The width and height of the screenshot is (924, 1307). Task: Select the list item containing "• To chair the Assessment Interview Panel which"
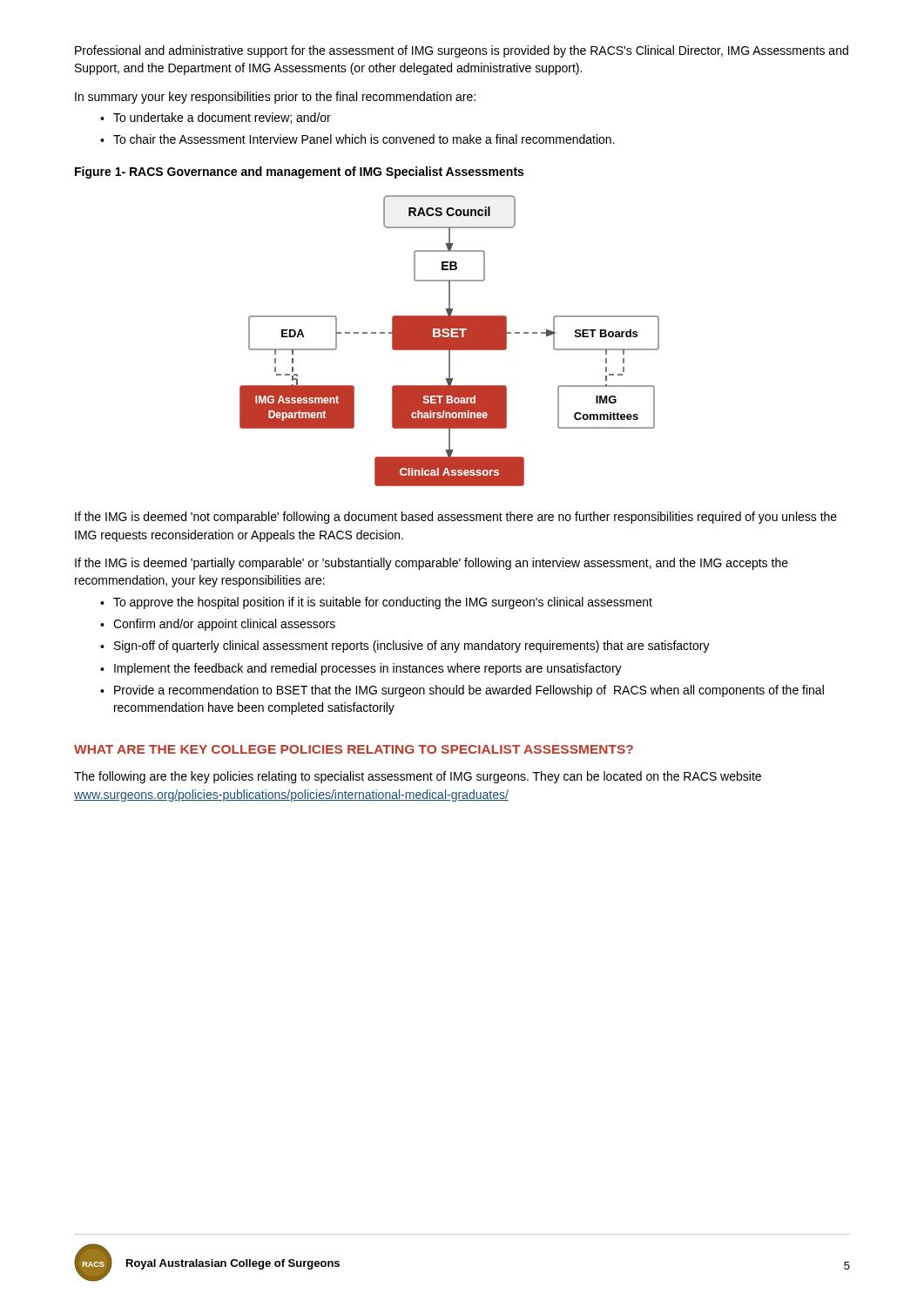358,140
